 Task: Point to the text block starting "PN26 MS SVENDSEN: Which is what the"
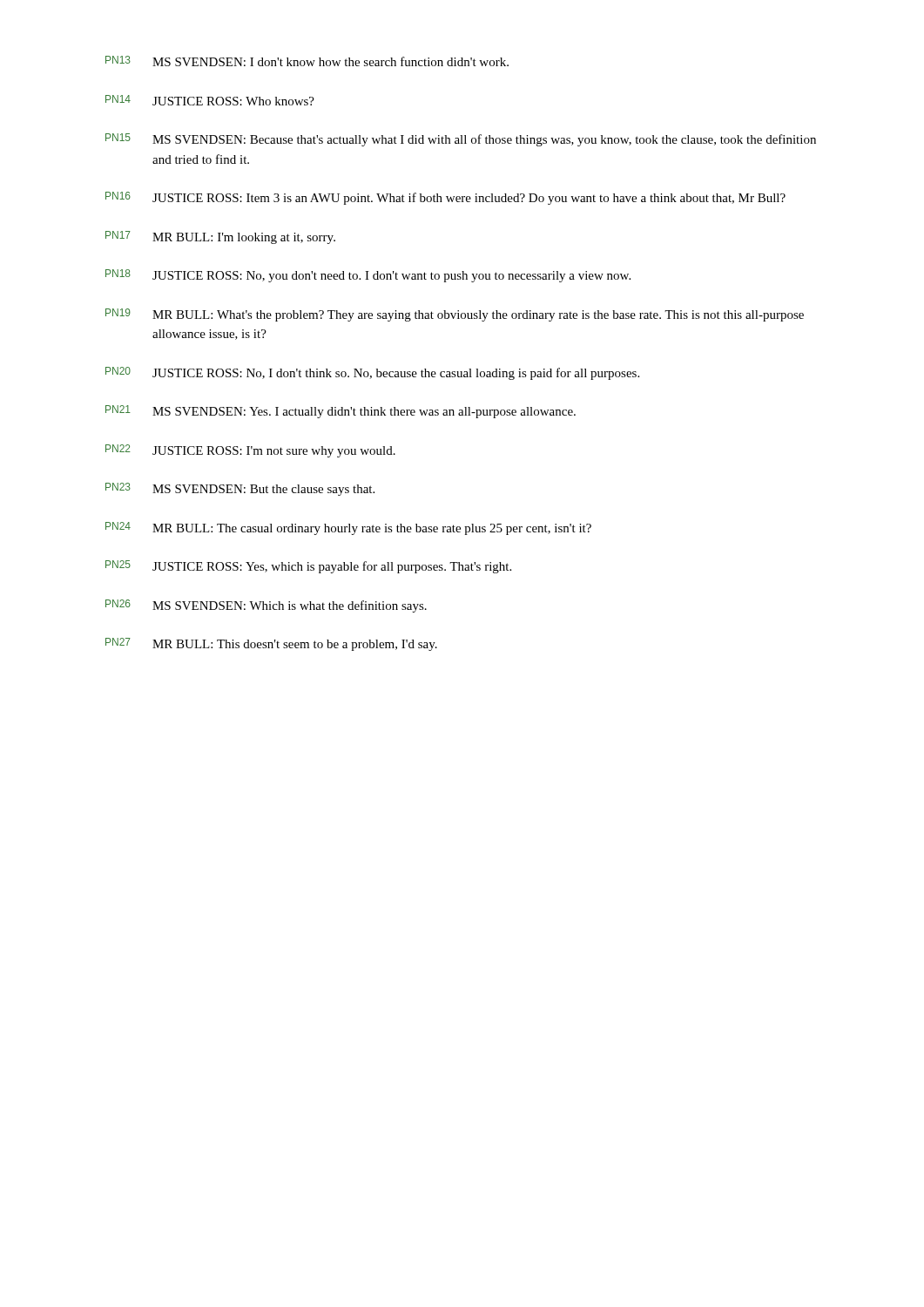[266, 606]
